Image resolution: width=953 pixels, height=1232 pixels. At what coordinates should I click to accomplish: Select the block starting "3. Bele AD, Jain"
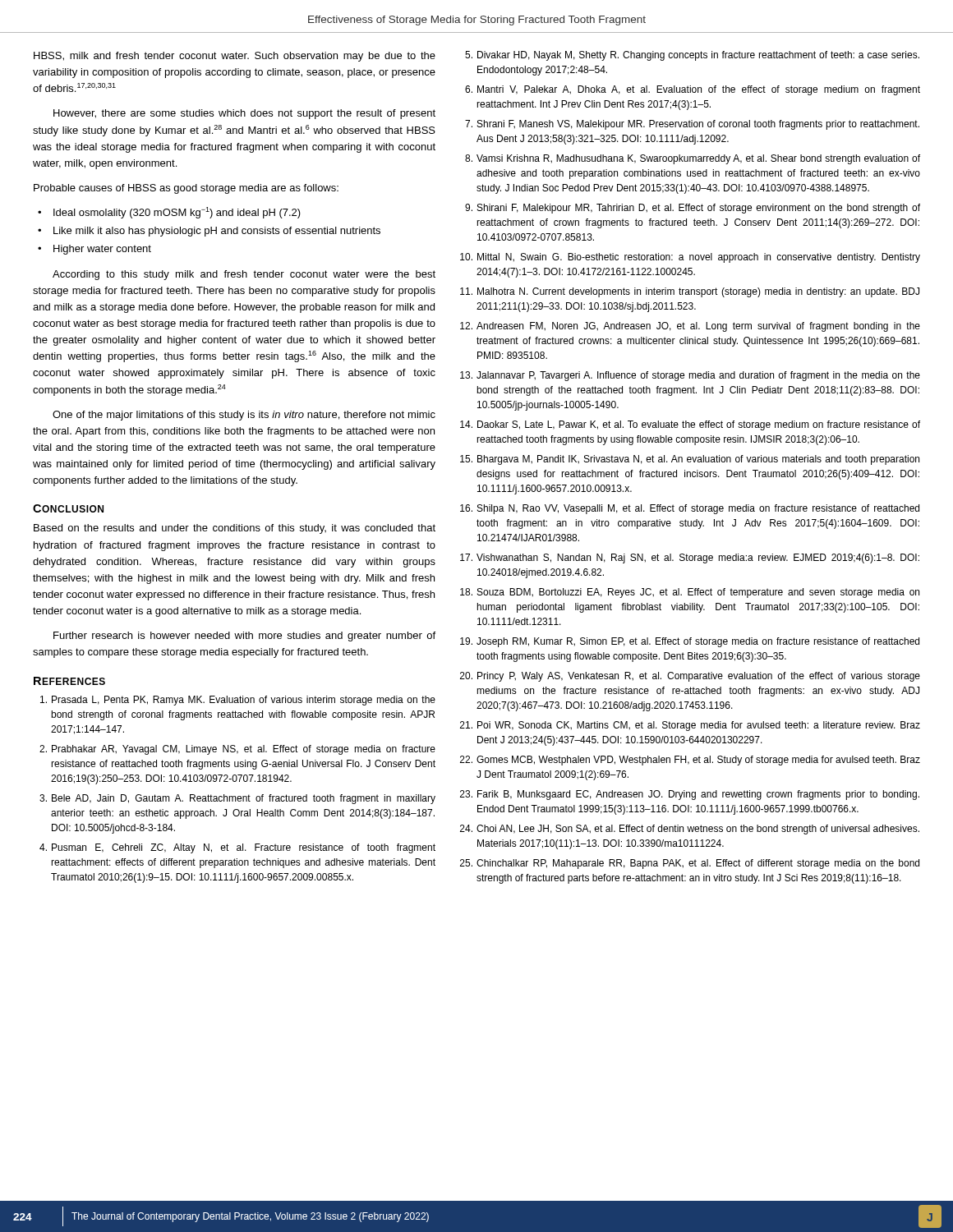click(234, 813)
